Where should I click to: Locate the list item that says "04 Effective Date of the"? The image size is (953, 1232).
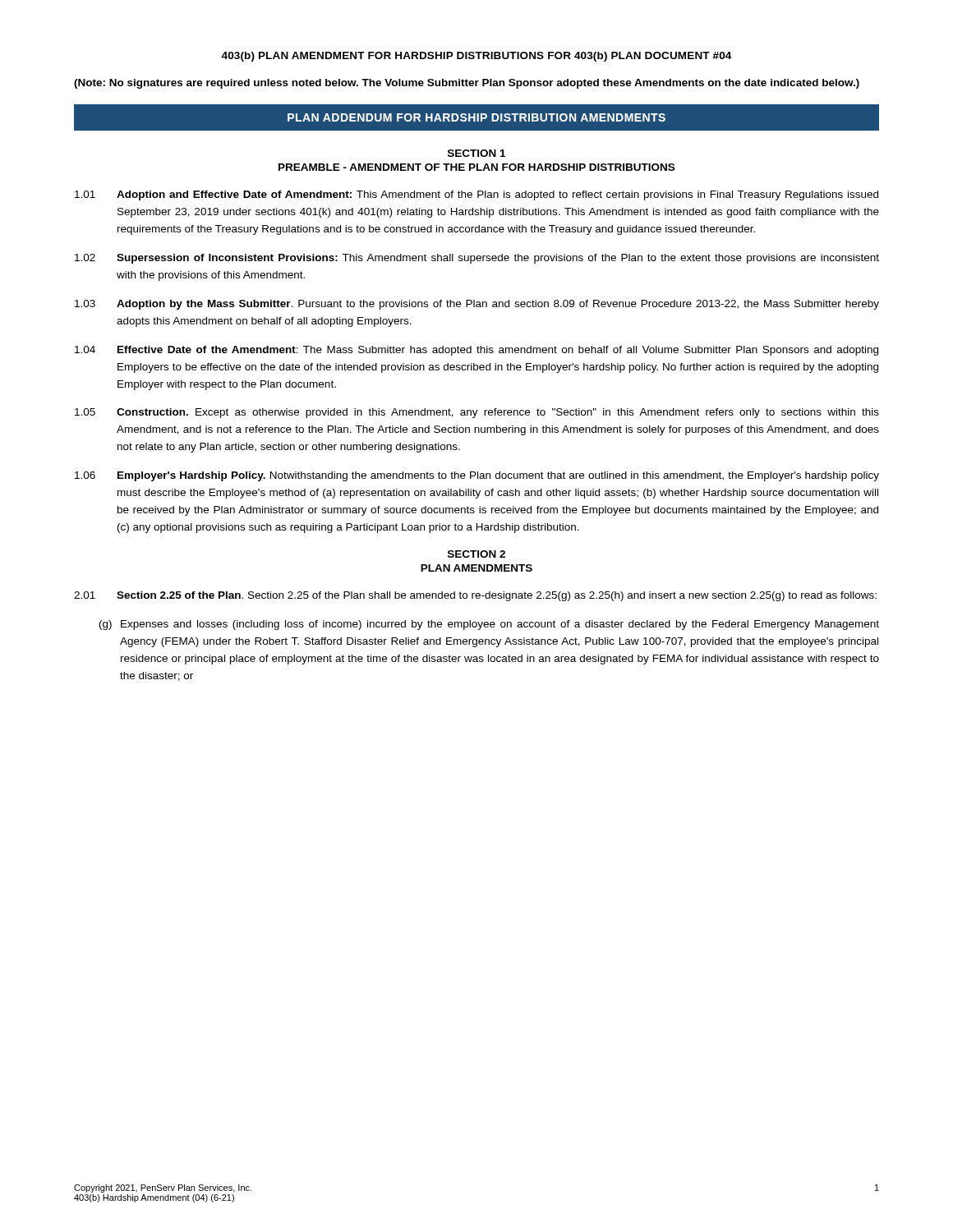[476, 367]
